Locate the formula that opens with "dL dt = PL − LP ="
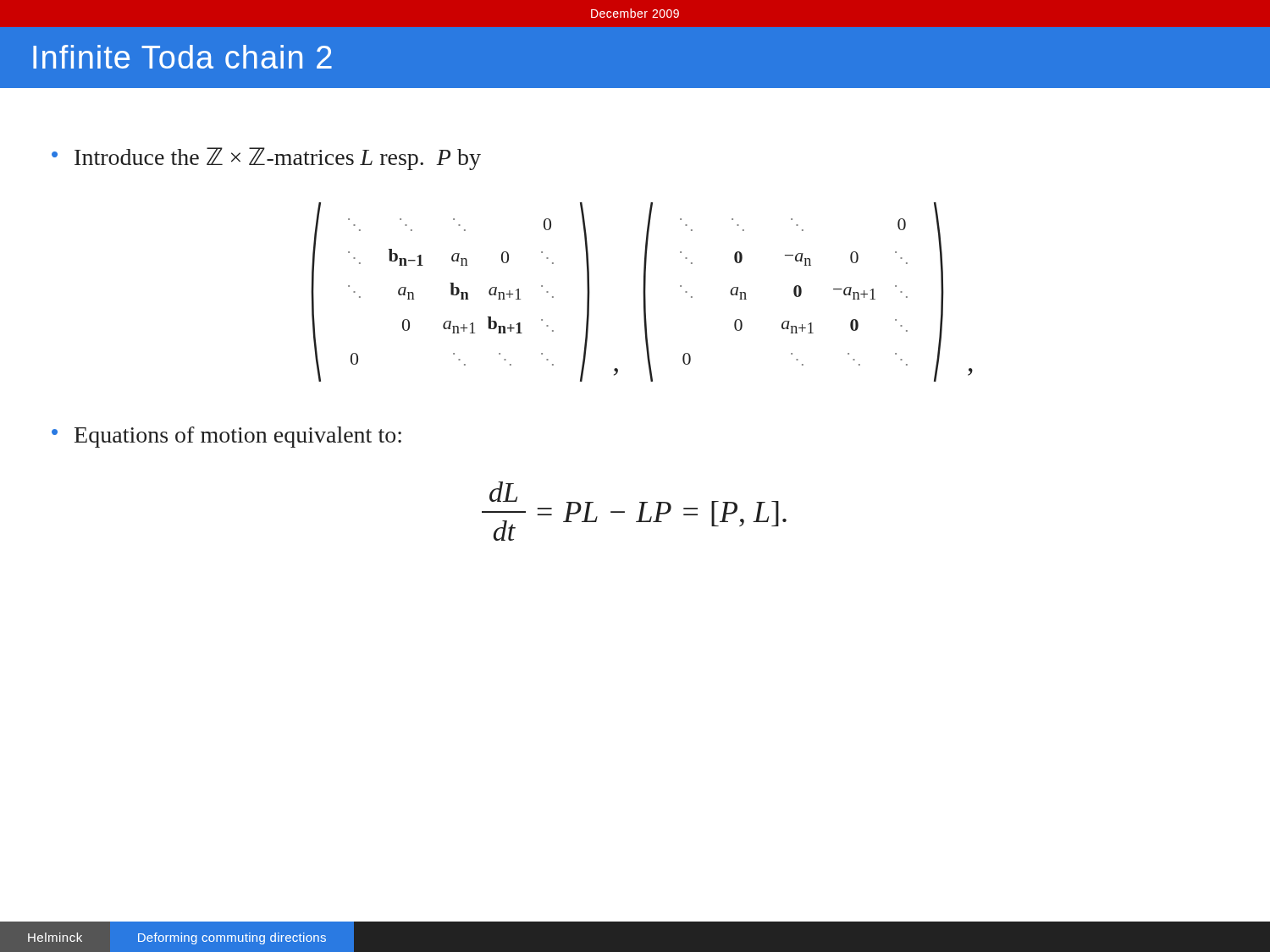Image resolution: width=1270 pixels, height=952 pixels. pyautogui.click(x=635, y=512)
